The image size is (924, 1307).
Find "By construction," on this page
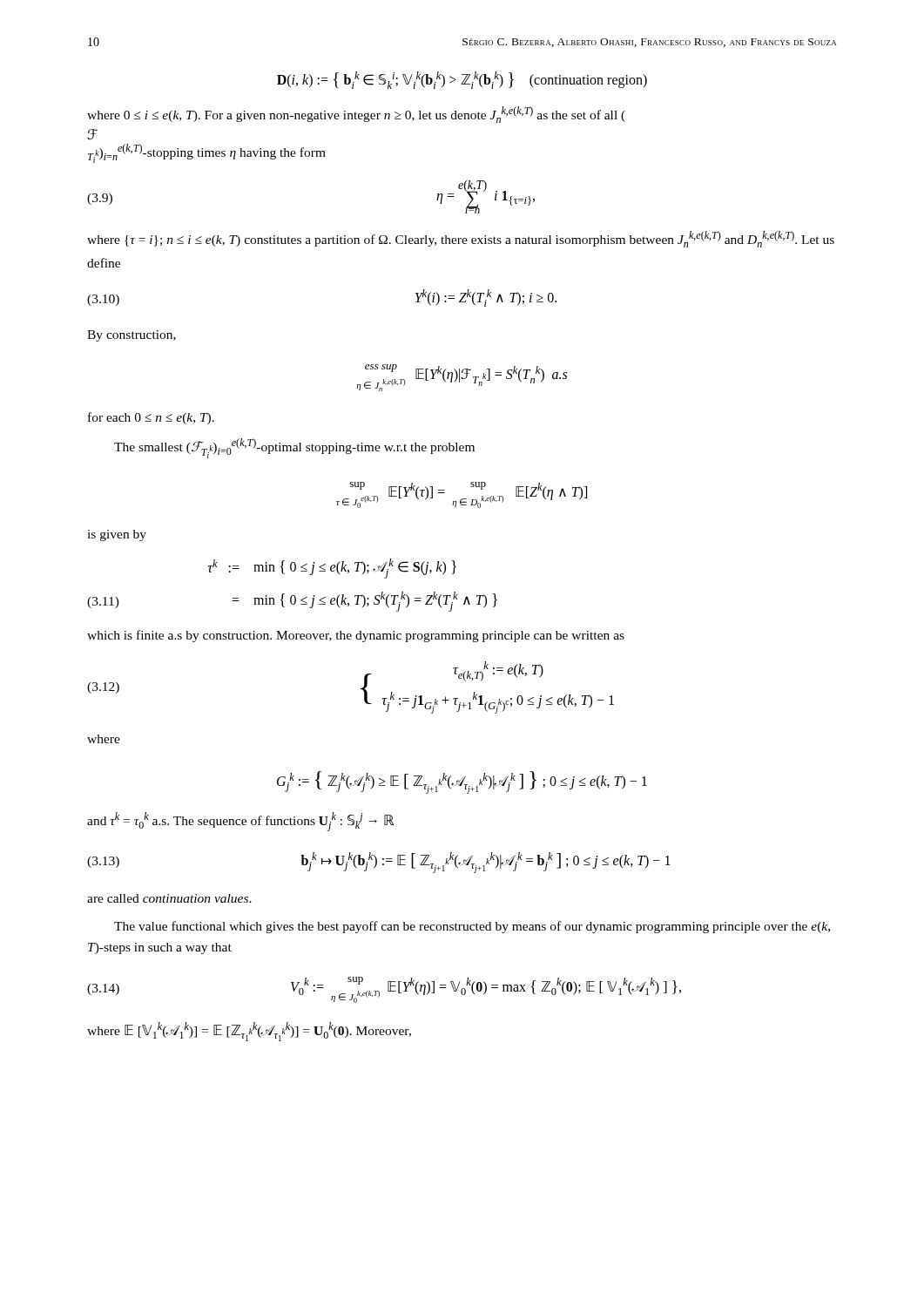click(x=132, y=334)
